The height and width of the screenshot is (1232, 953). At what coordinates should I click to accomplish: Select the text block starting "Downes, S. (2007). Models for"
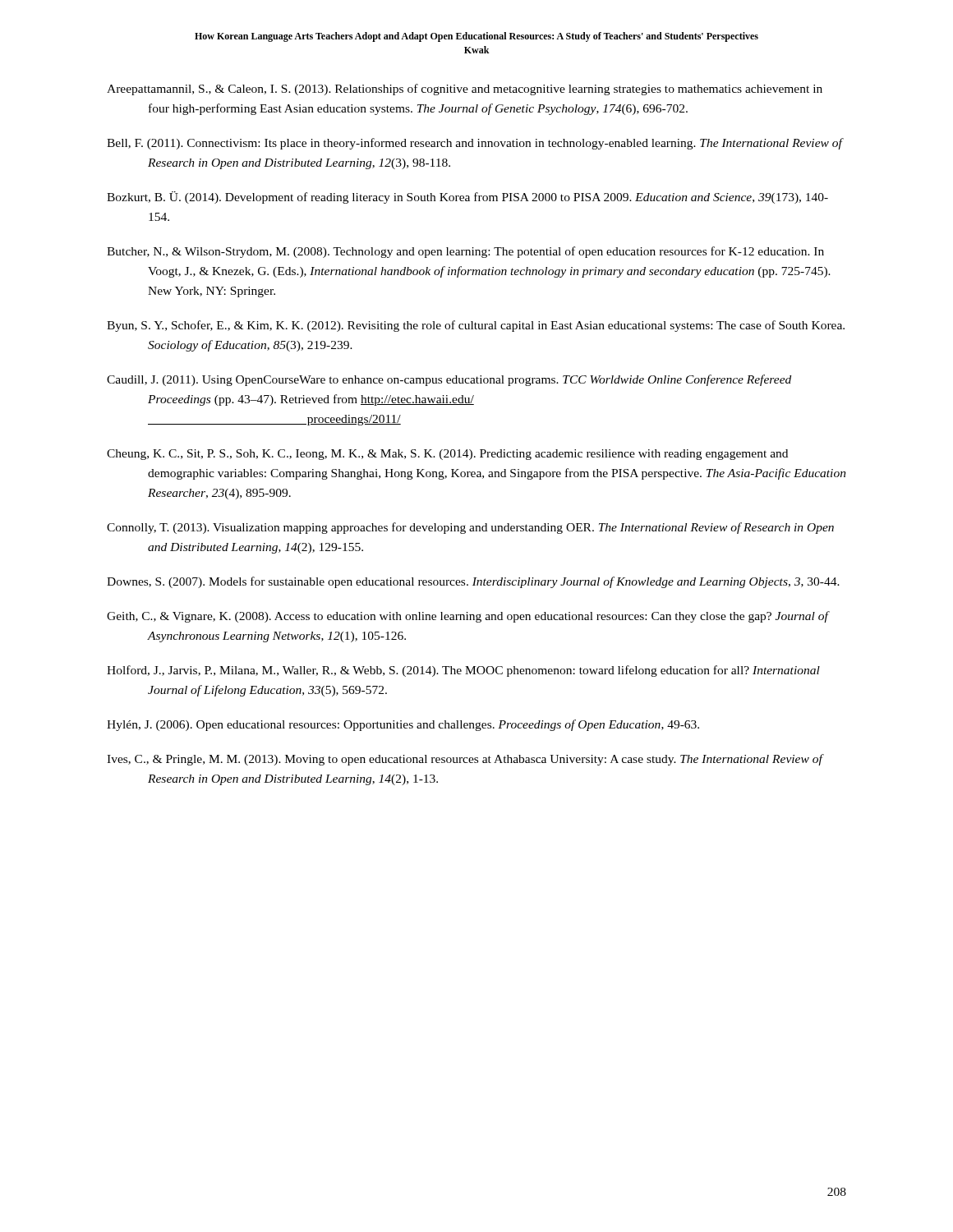pos(473,581)
